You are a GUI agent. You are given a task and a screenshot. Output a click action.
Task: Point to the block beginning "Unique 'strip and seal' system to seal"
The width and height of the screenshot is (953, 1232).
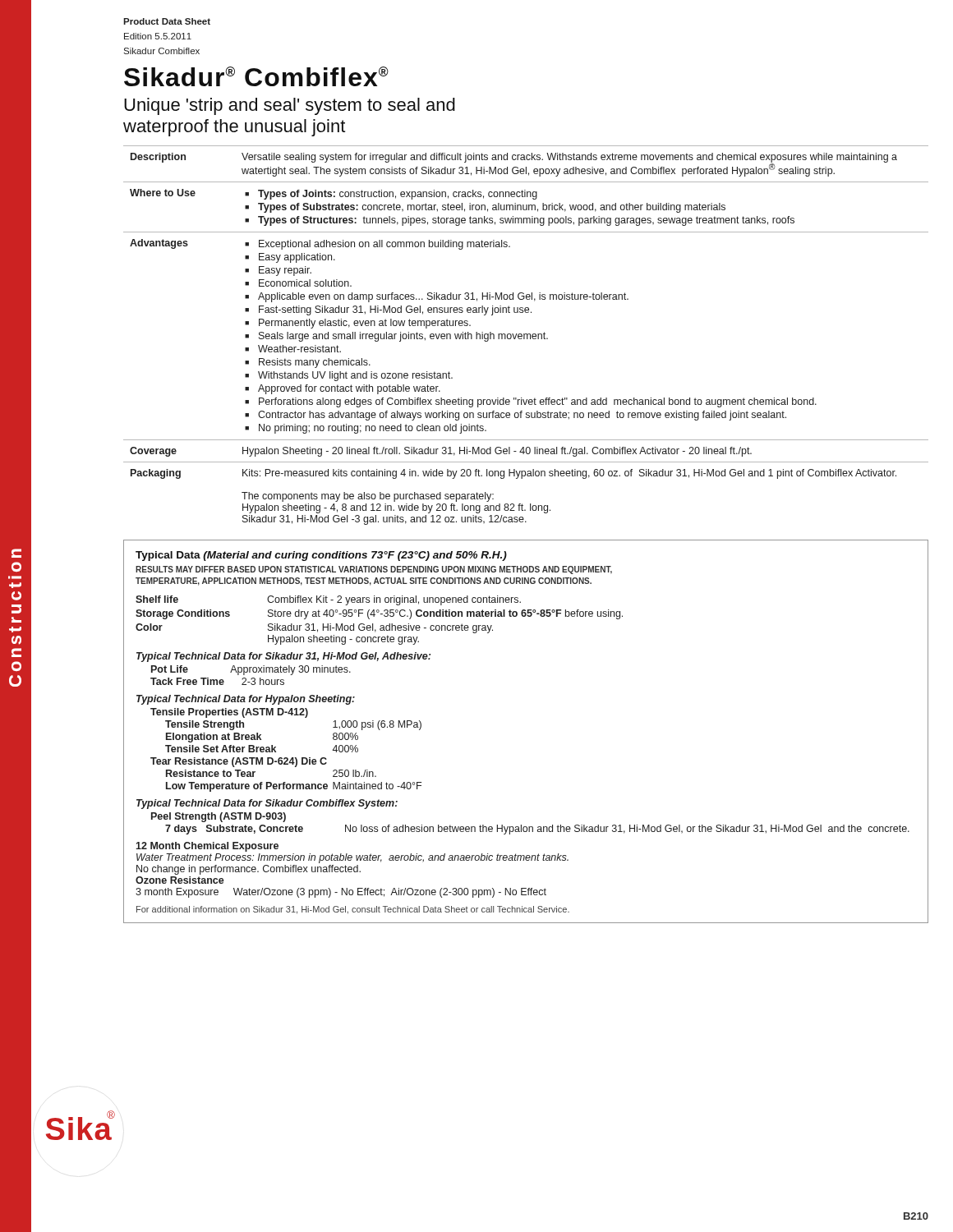click(x=290, y=106)
